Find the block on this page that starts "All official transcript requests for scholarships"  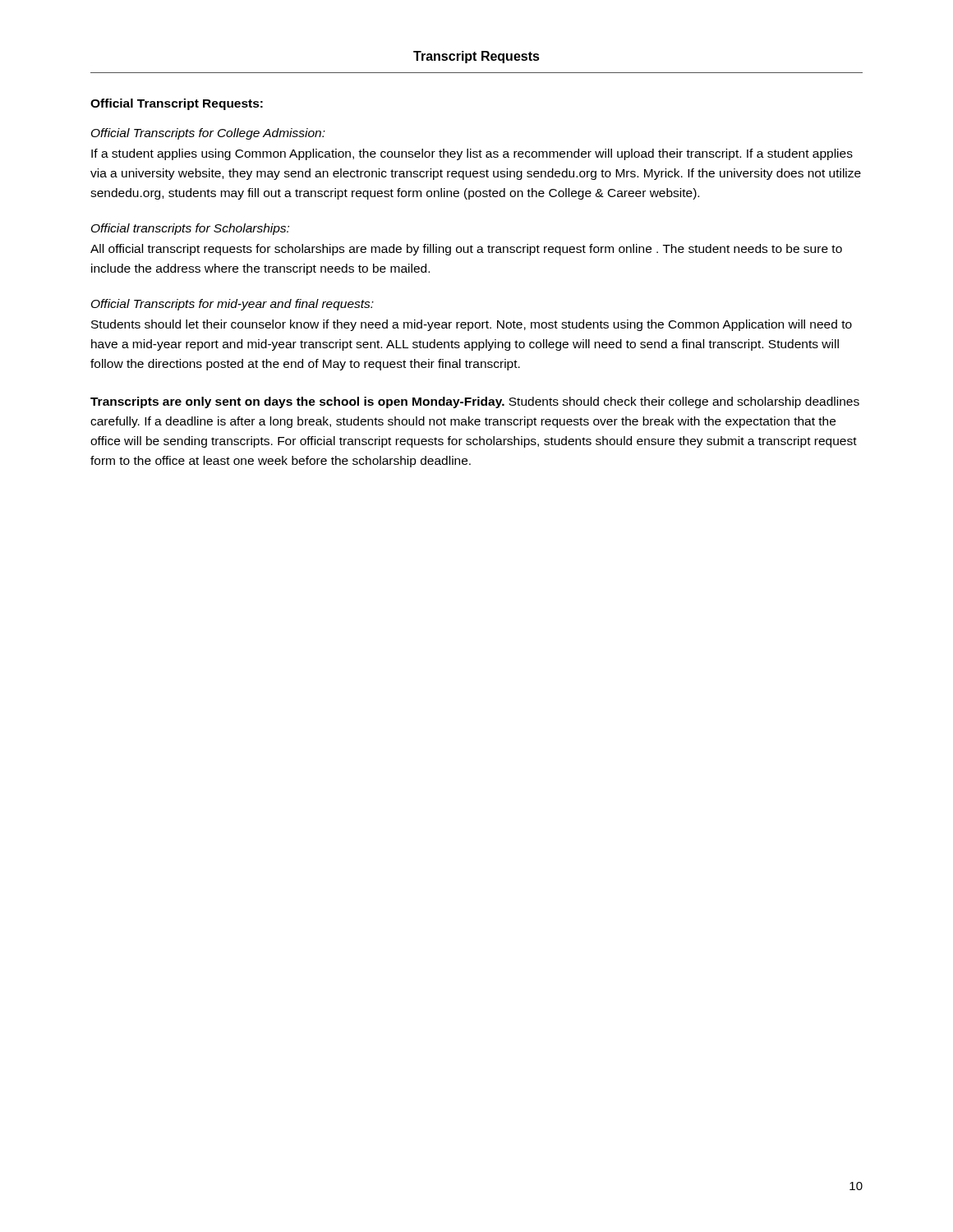click(466, 258)
